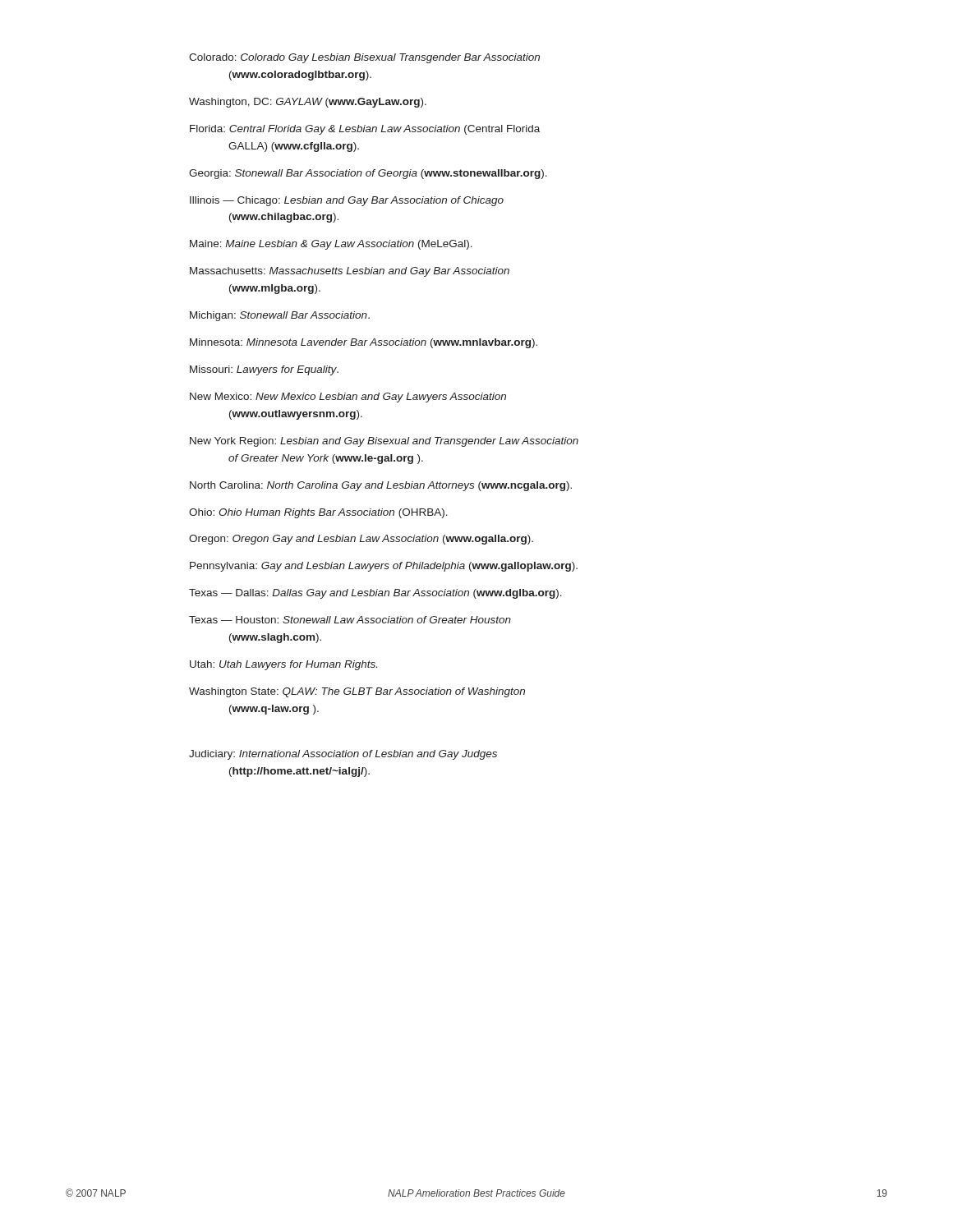Screen dimensions: 1232x953
Task: Point to the block beginning "Massachusetts: Massachusetts Lesbian and Gay"
Action: (350, 272)
